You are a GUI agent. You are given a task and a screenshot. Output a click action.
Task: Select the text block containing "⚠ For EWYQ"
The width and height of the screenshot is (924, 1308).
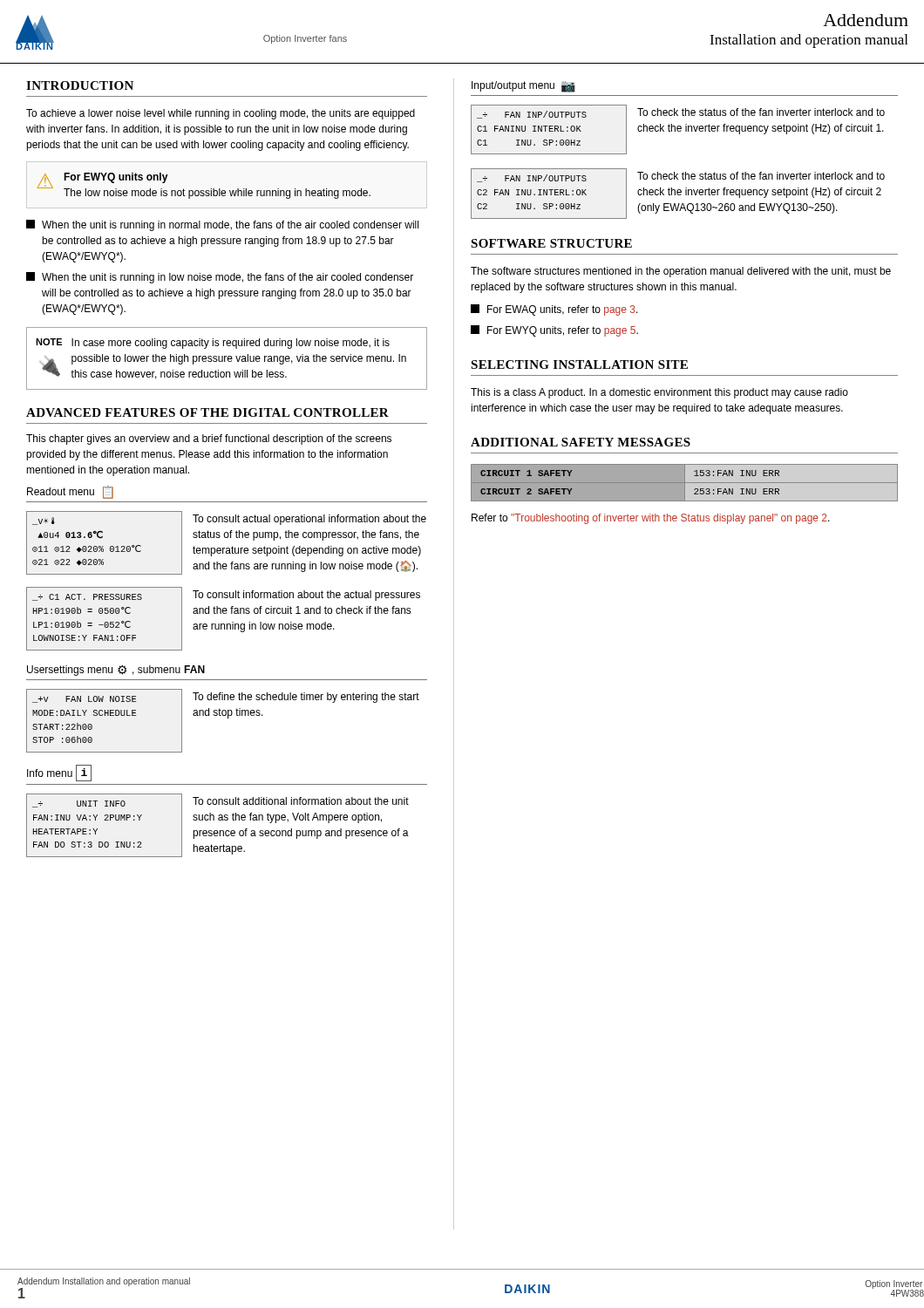[x=204, y=185]
